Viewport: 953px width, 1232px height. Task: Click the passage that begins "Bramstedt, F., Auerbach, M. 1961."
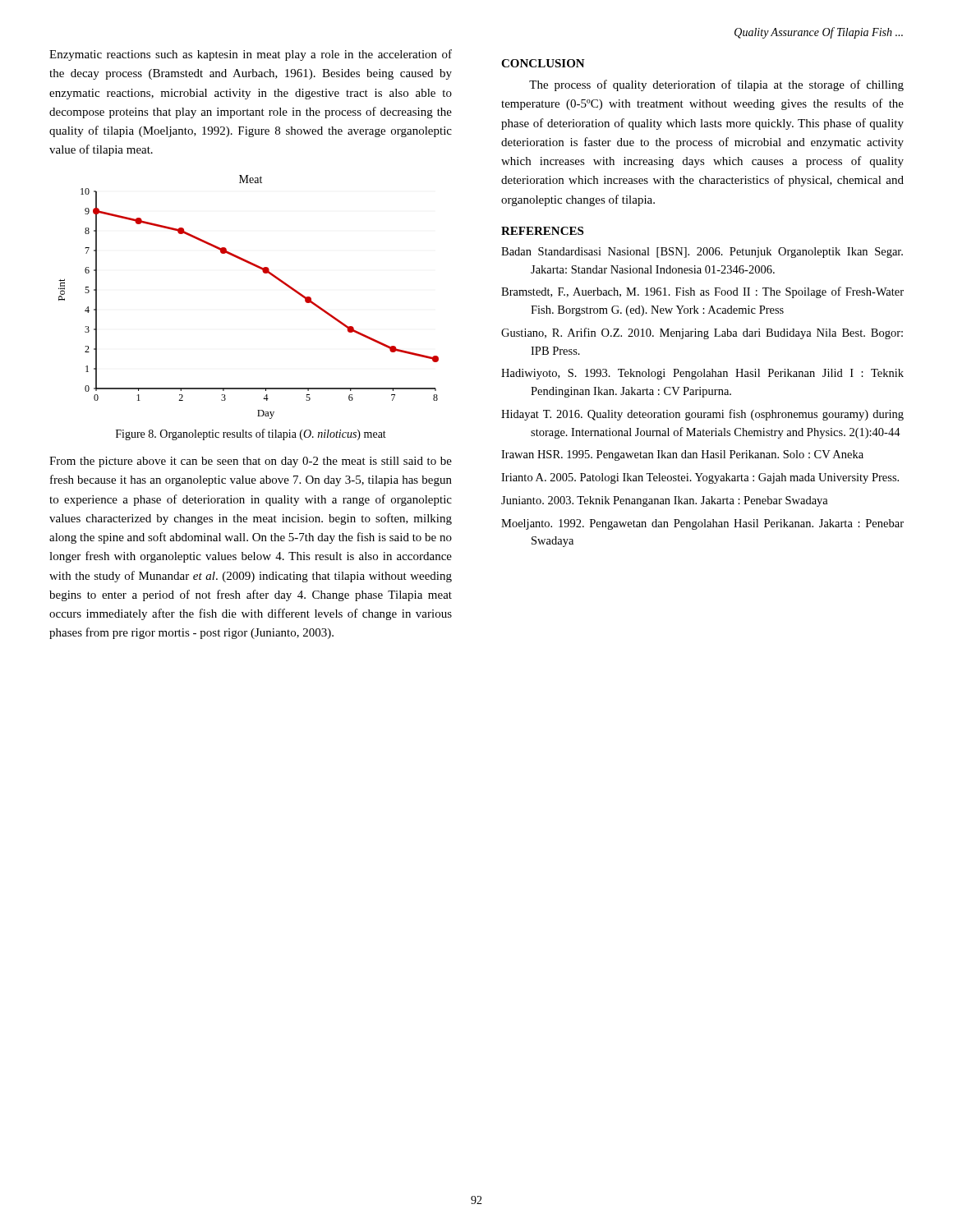coord(702,301)
